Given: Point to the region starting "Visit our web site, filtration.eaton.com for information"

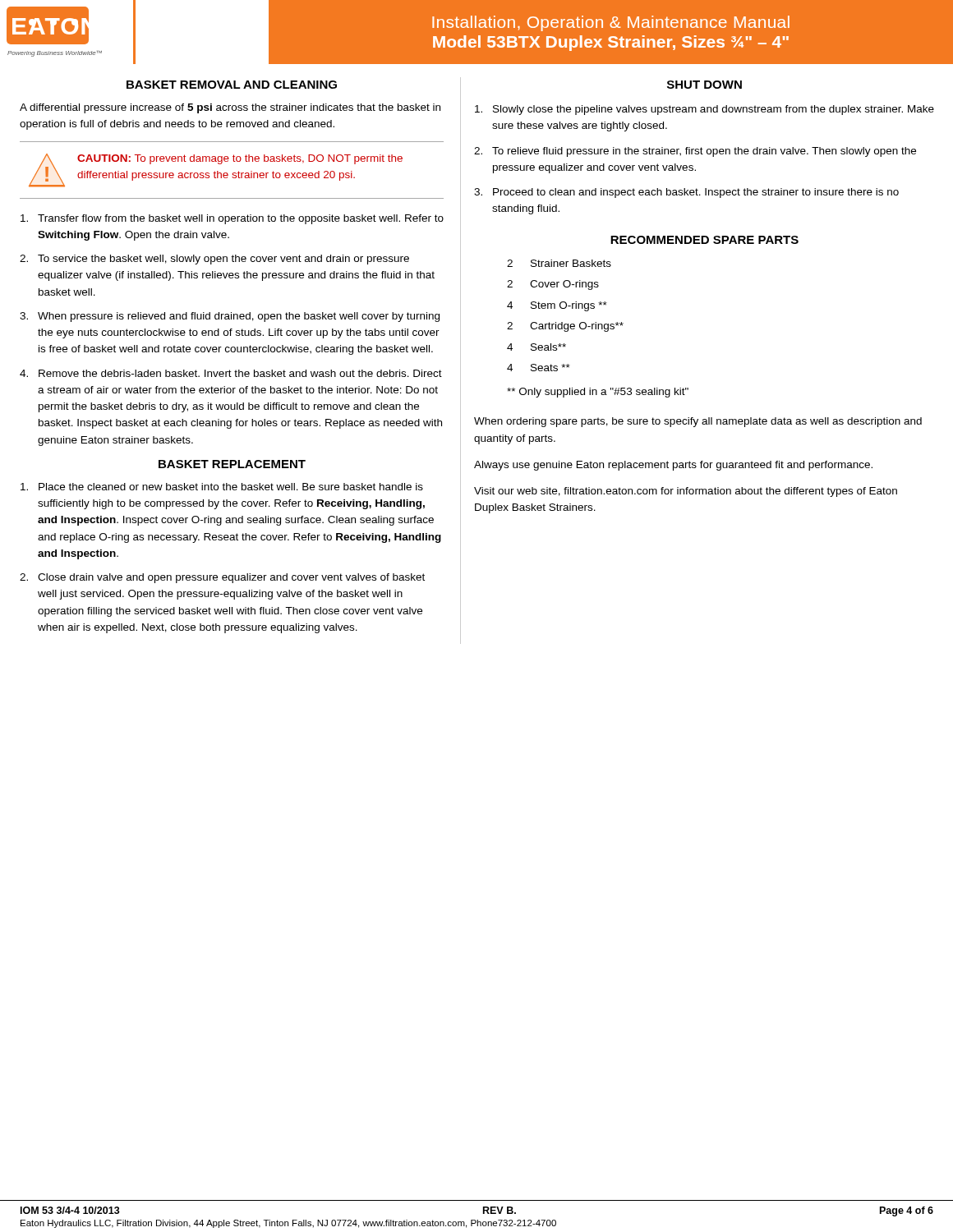Looking at the screenshot, I should (x=686, y=499).
